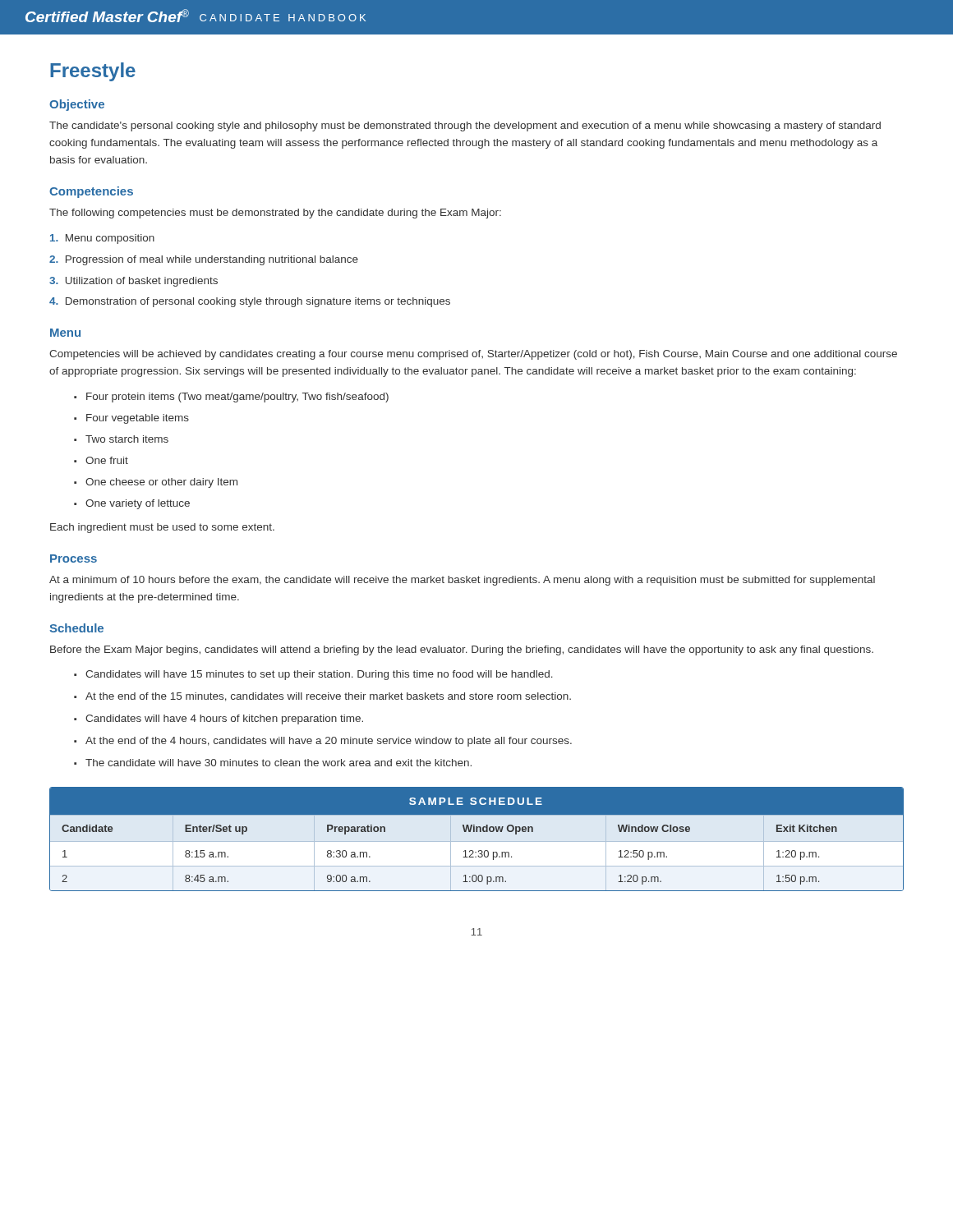The image size is (953, 1232).
Task: Select a table
Action: coord(476,839)
